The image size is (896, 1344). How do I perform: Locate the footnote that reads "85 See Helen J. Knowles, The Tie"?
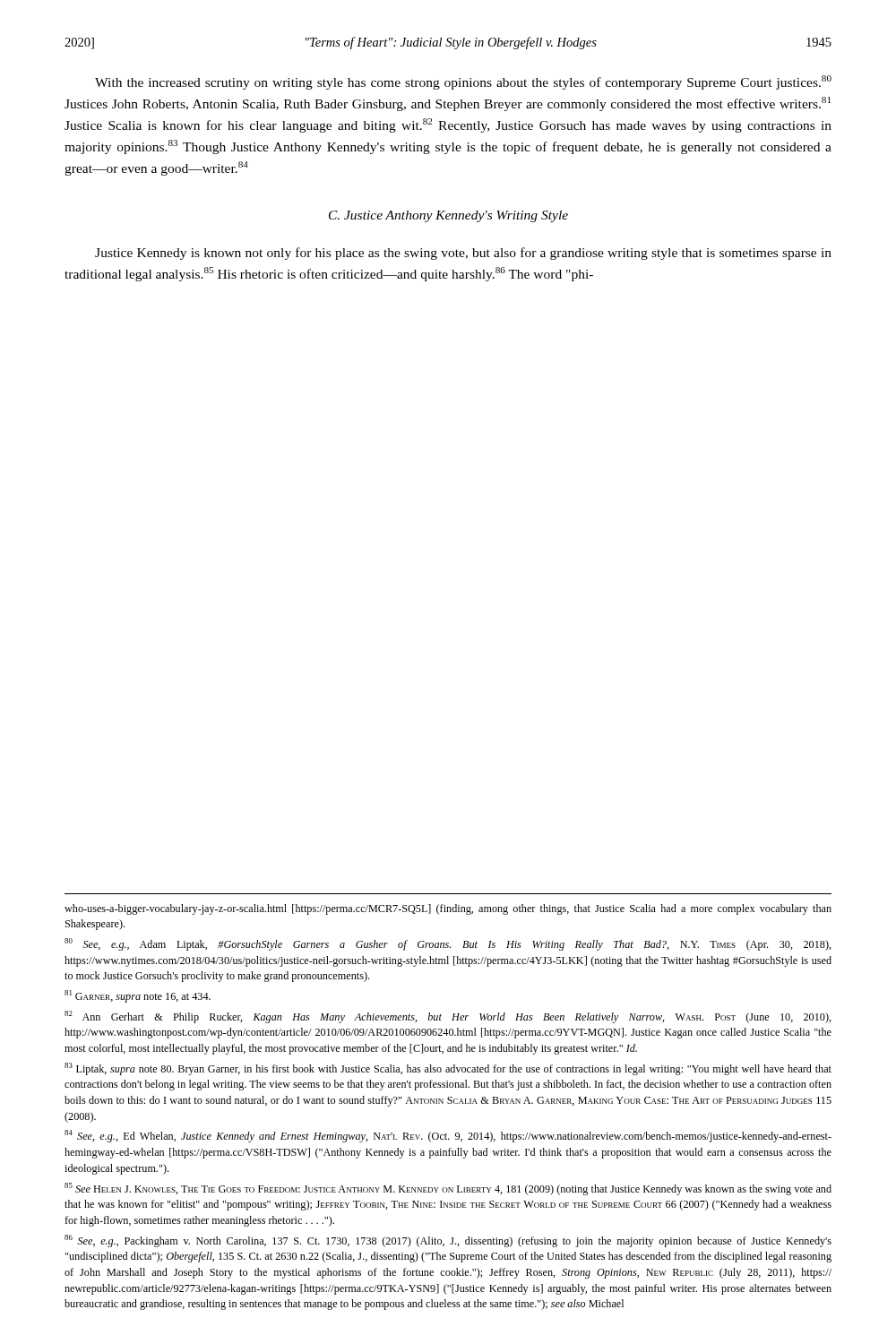point(448,1204)
